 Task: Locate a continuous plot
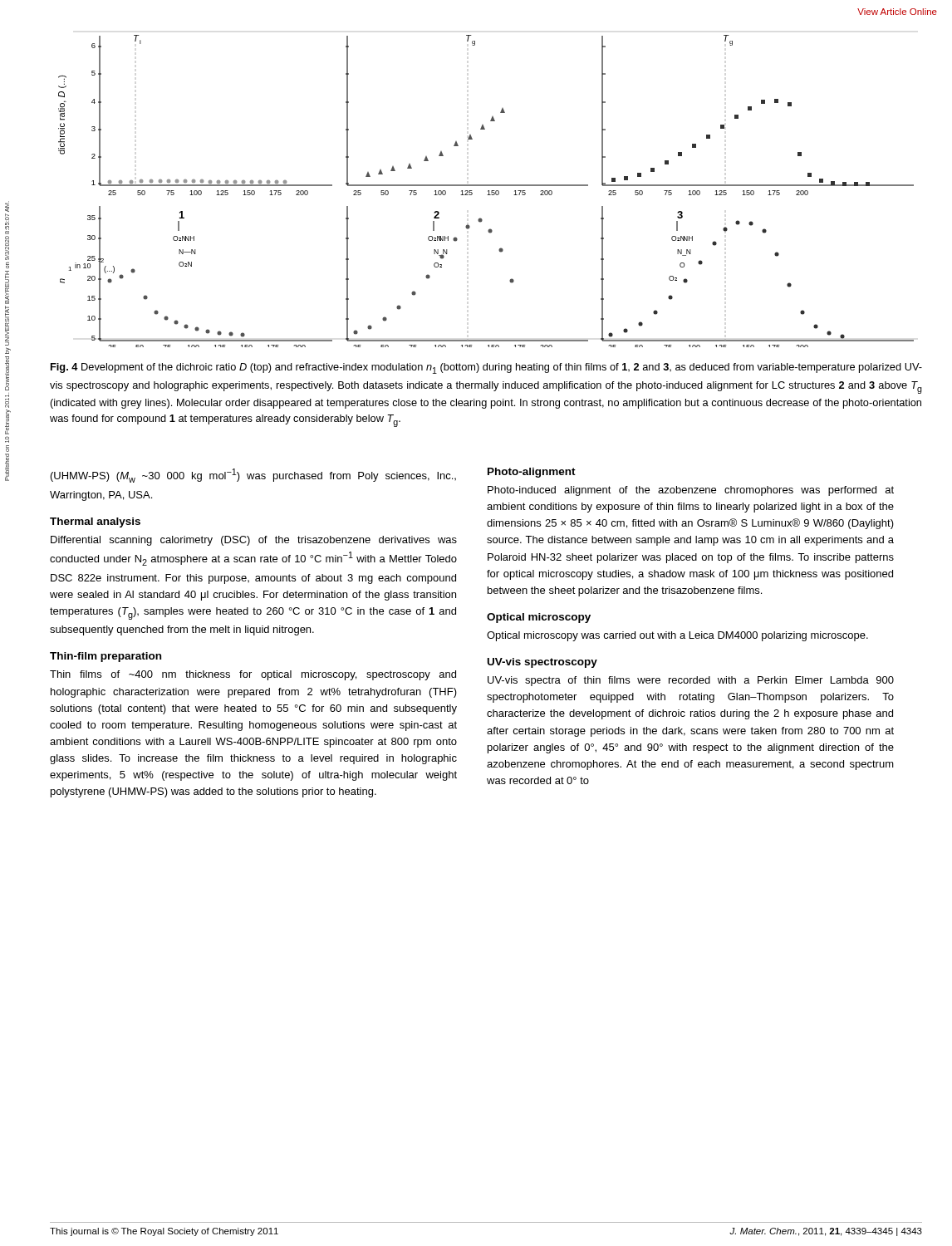click(x=486, y=185)
